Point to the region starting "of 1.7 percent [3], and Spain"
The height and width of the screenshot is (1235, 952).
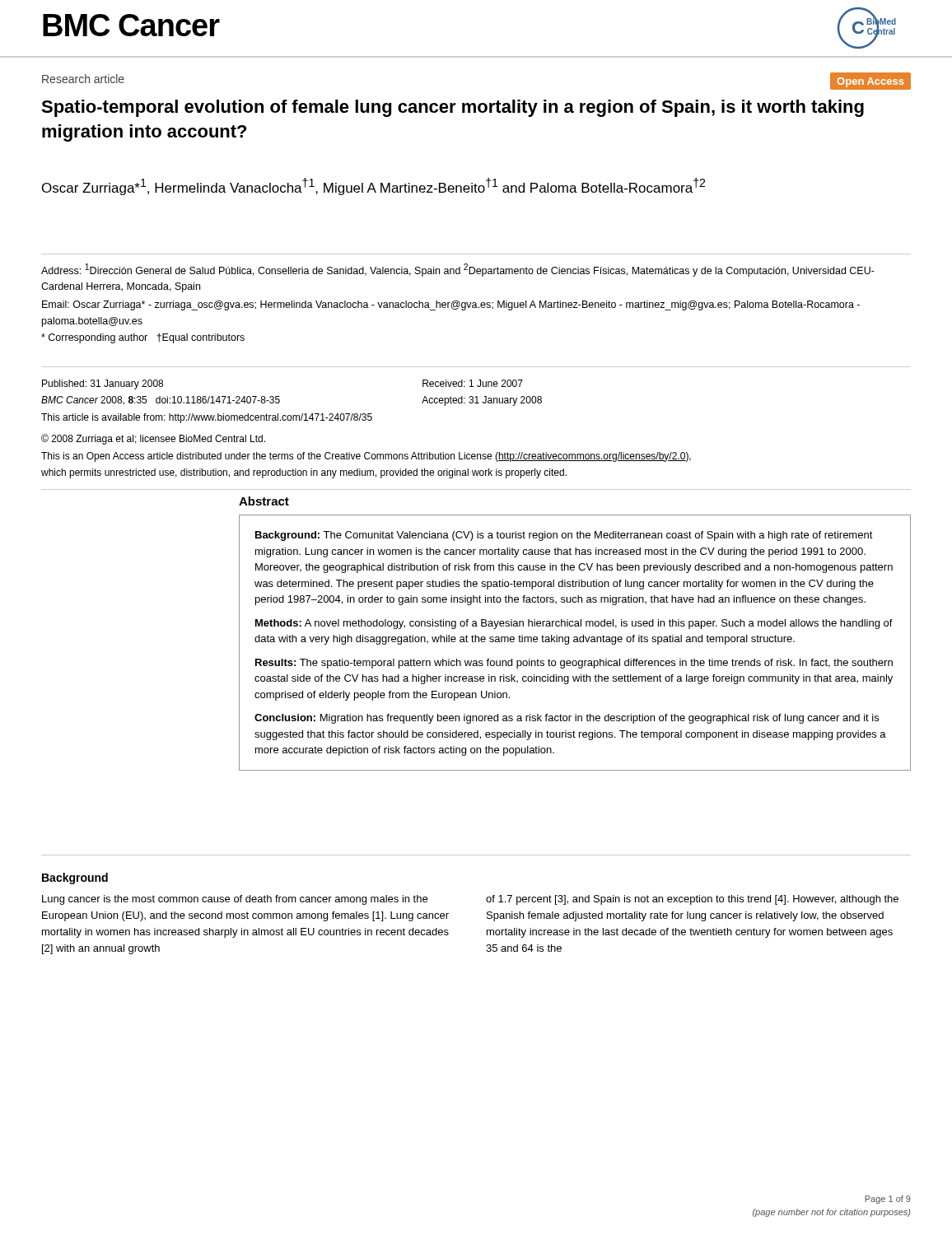pyautogui.click(x=692, y=924)
